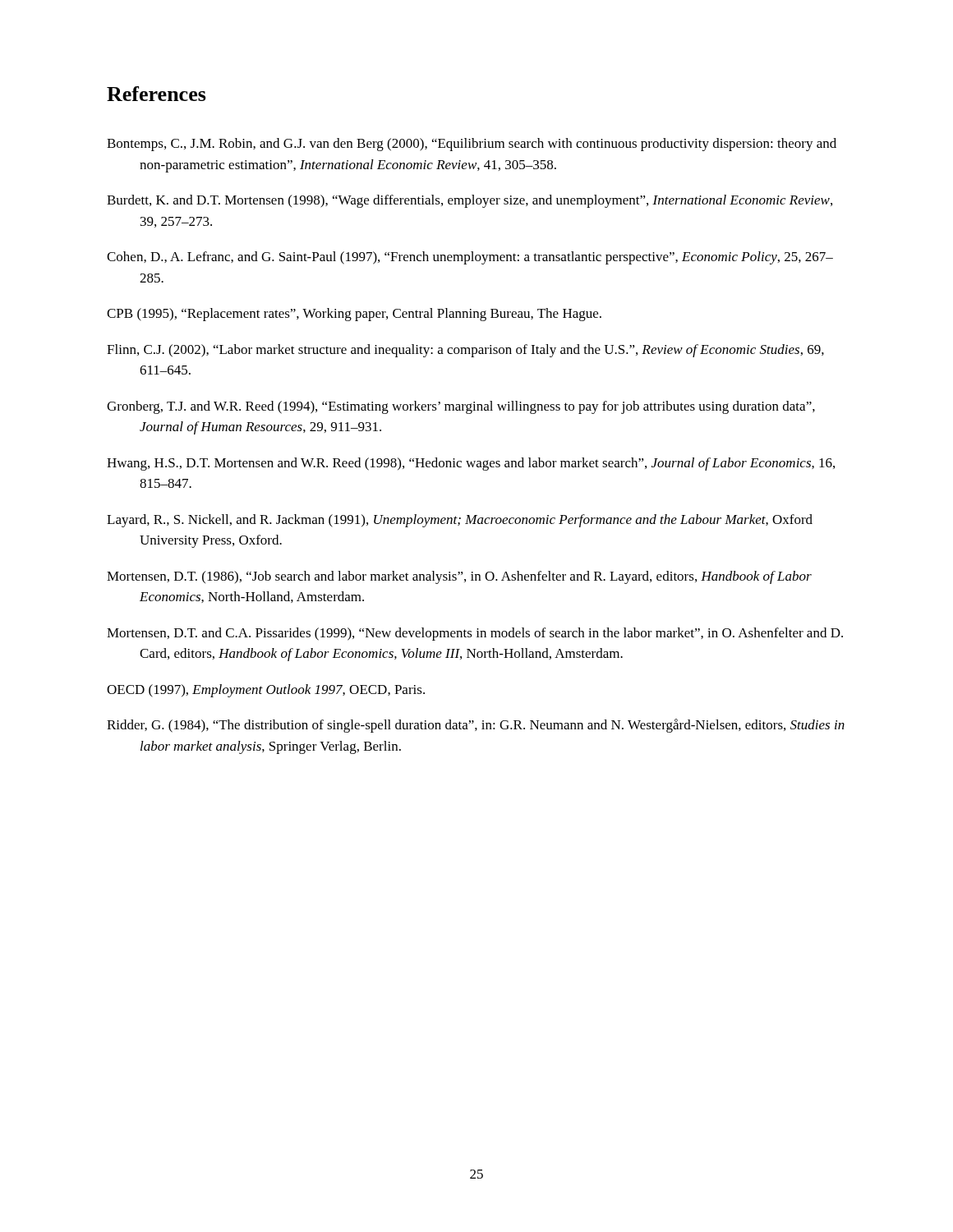This screenshot has width=953, height=1232.
Task: Locate the text block starting "Ridder, G. (1984),"
Action: (x=476, y=735)
